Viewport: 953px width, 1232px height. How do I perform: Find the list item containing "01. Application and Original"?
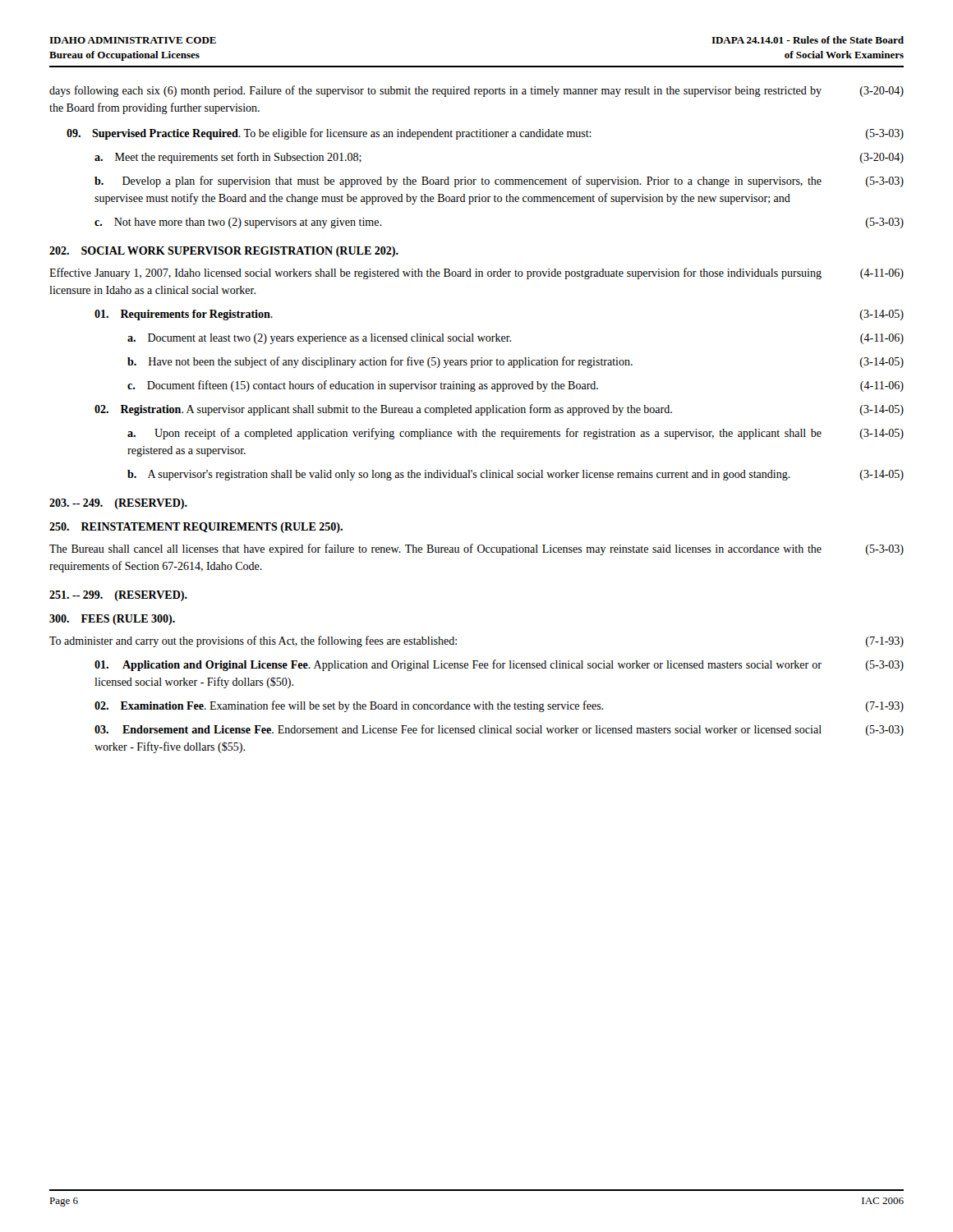pos(476,674)
